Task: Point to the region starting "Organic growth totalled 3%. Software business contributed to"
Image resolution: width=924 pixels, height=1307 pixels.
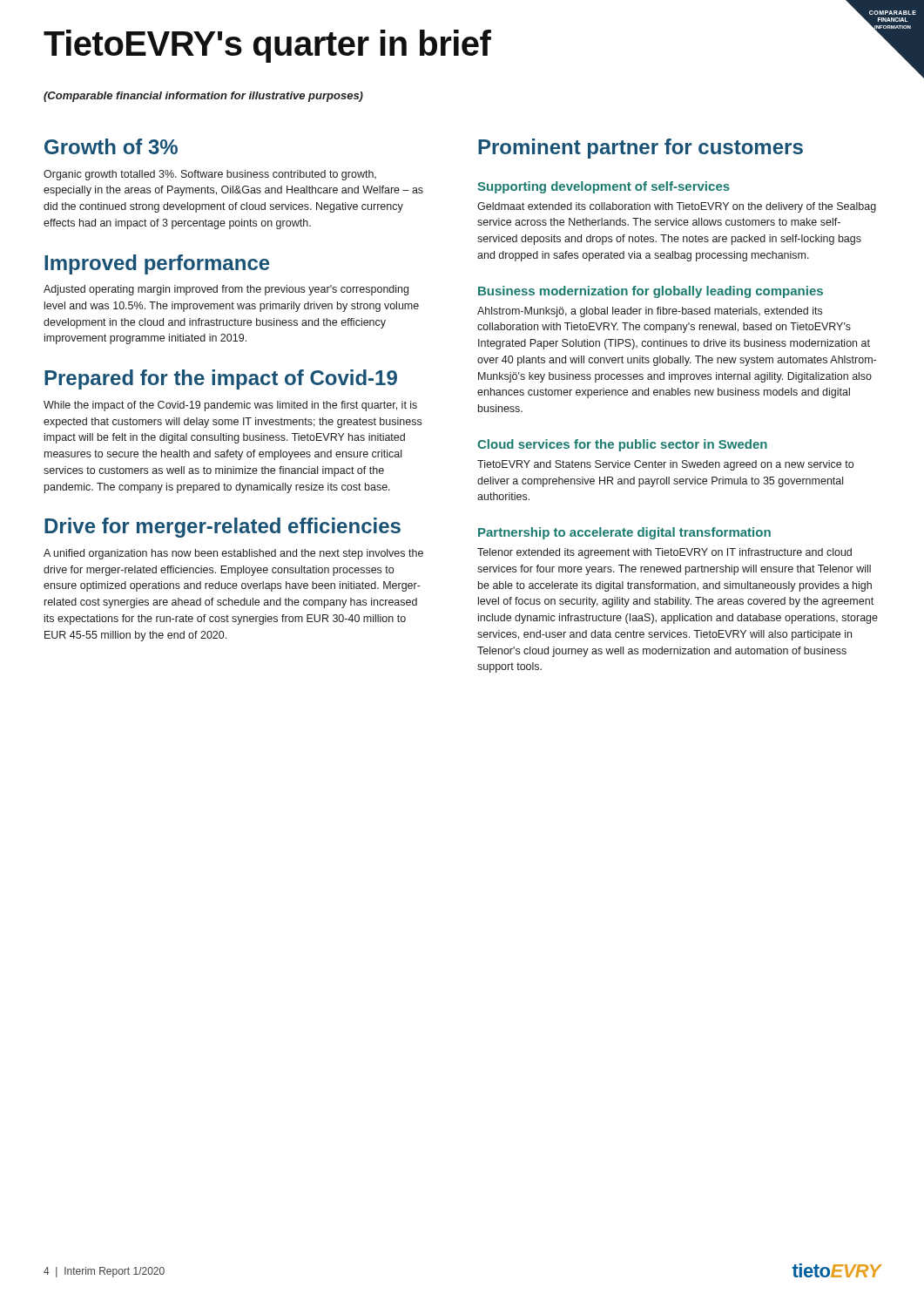Action: [x=235, y=199]
